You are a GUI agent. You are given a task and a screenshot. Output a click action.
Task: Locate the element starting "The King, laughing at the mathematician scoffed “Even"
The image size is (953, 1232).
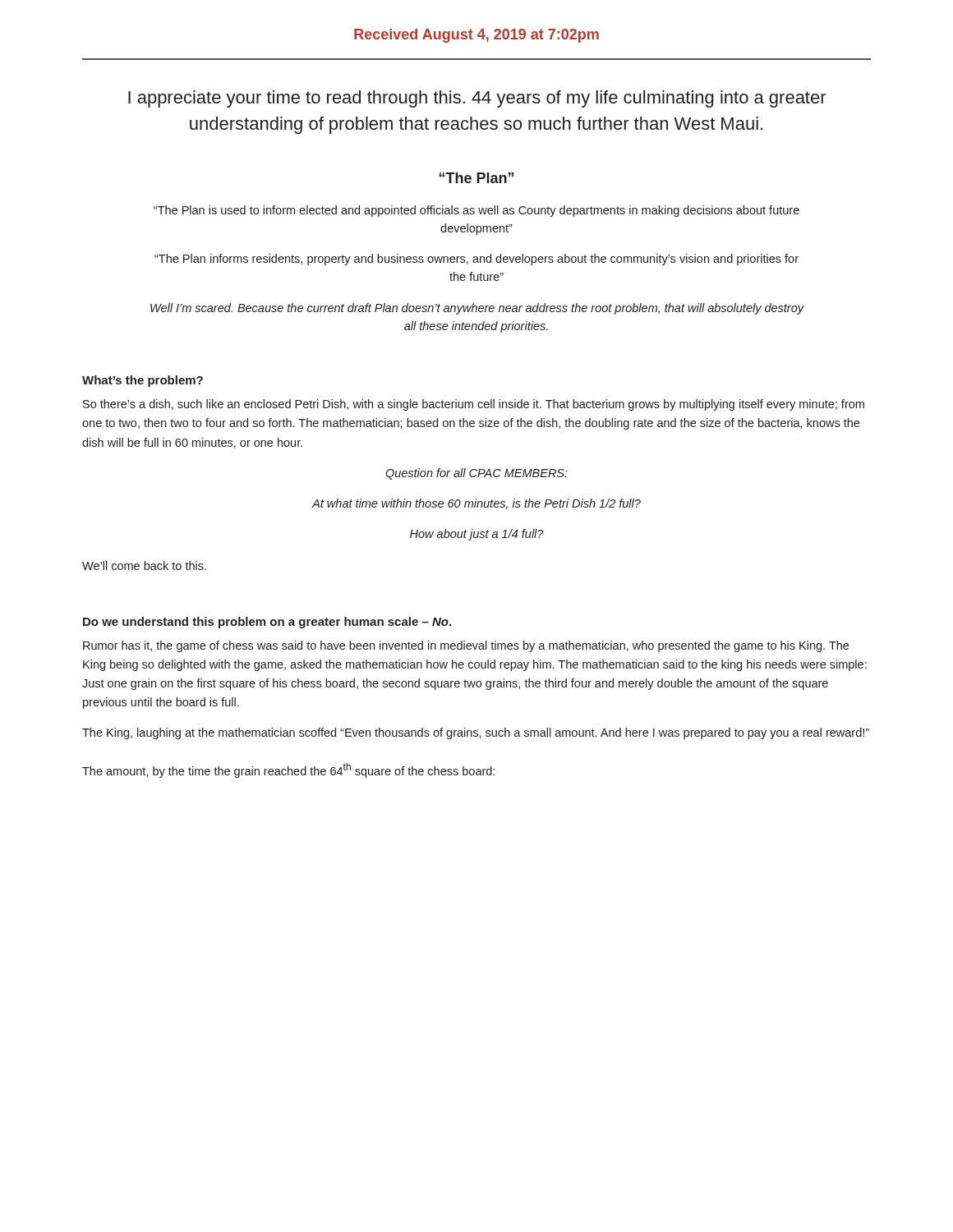(476, 733)
